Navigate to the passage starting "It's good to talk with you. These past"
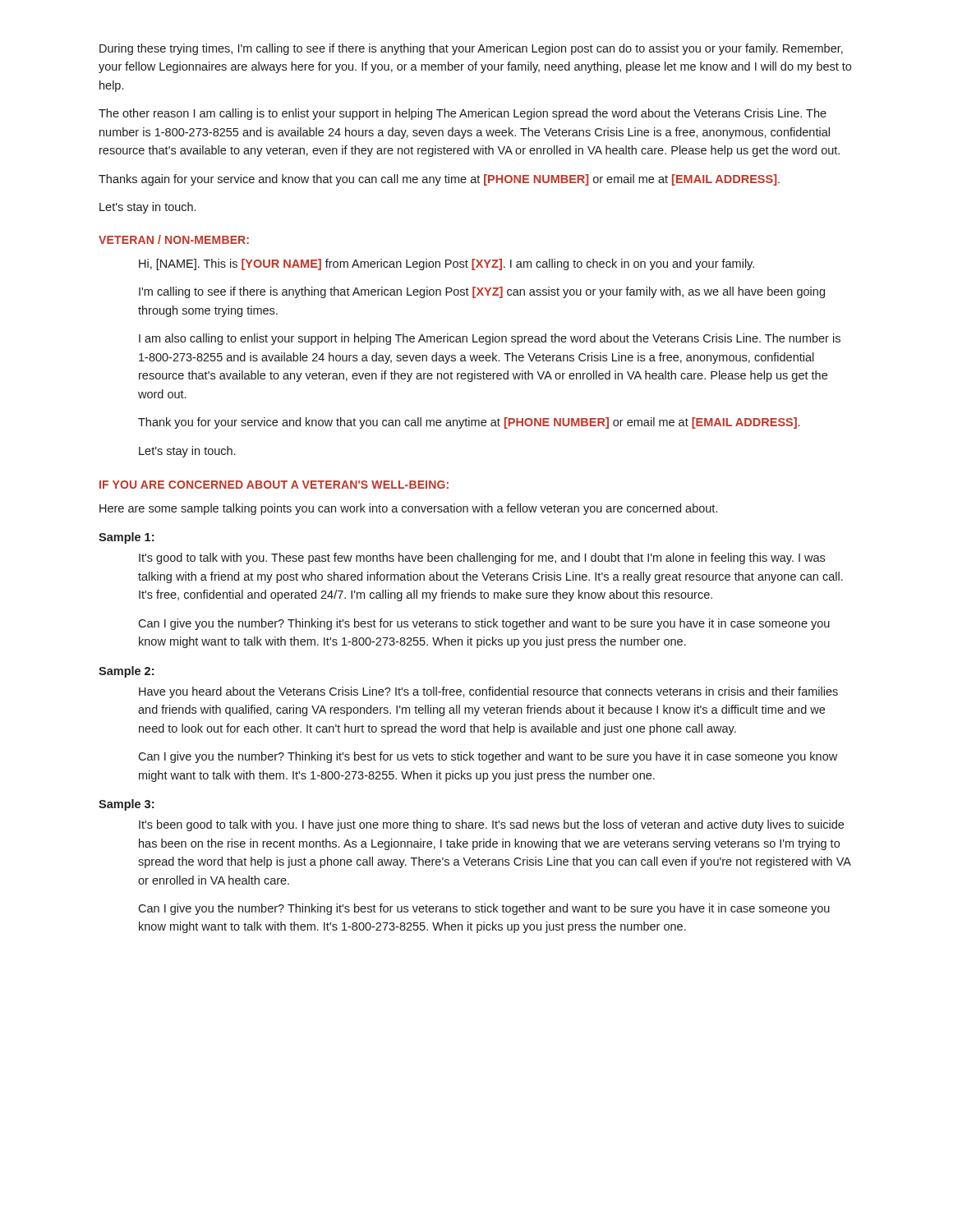Image resolution: width=953 pixels, height=1232 pixels. [491, 576]
